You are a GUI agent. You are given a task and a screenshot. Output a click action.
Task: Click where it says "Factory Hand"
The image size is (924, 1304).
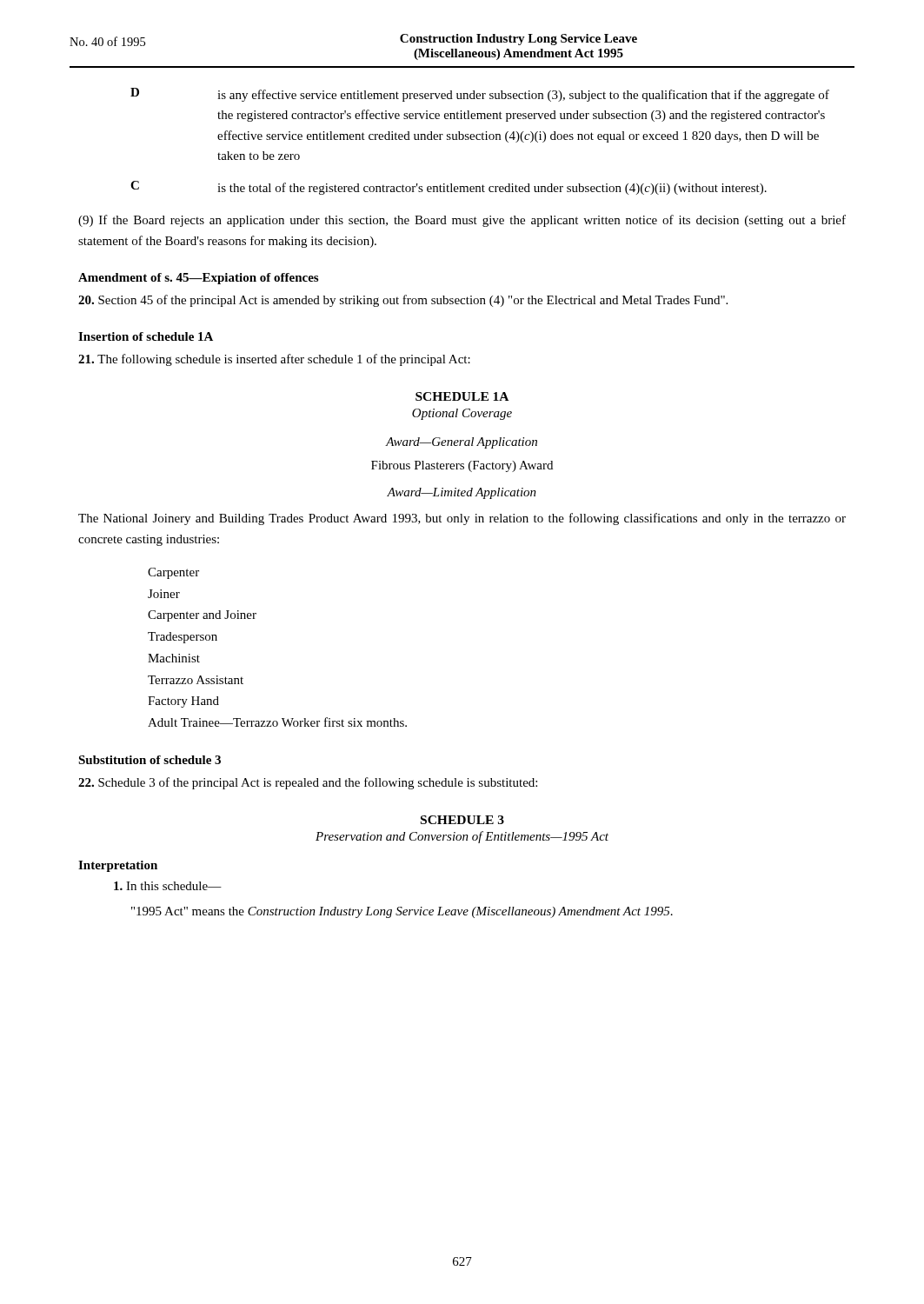[x=183, y=701]
